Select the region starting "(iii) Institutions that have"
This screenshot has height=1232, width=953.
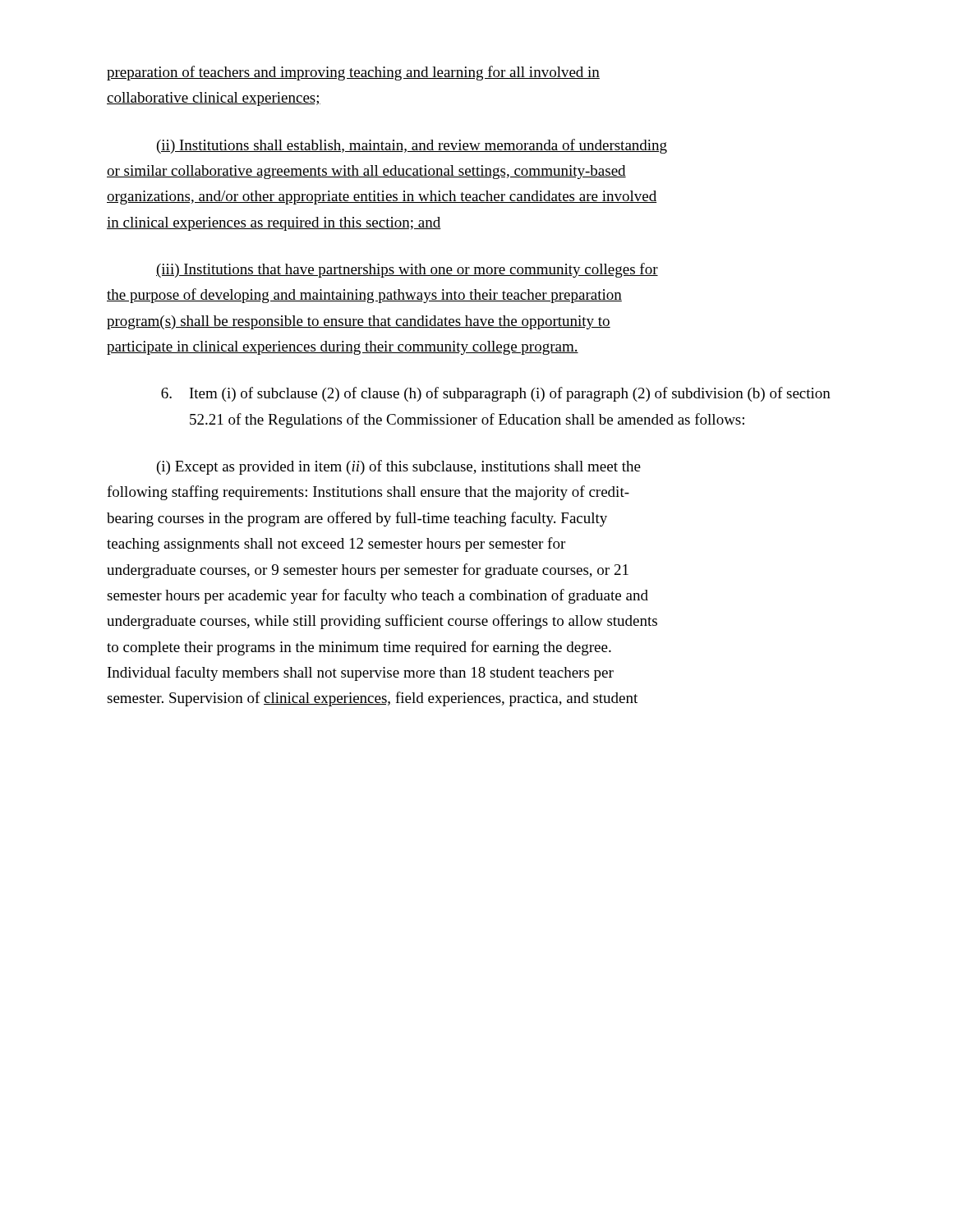click(476, 308)
